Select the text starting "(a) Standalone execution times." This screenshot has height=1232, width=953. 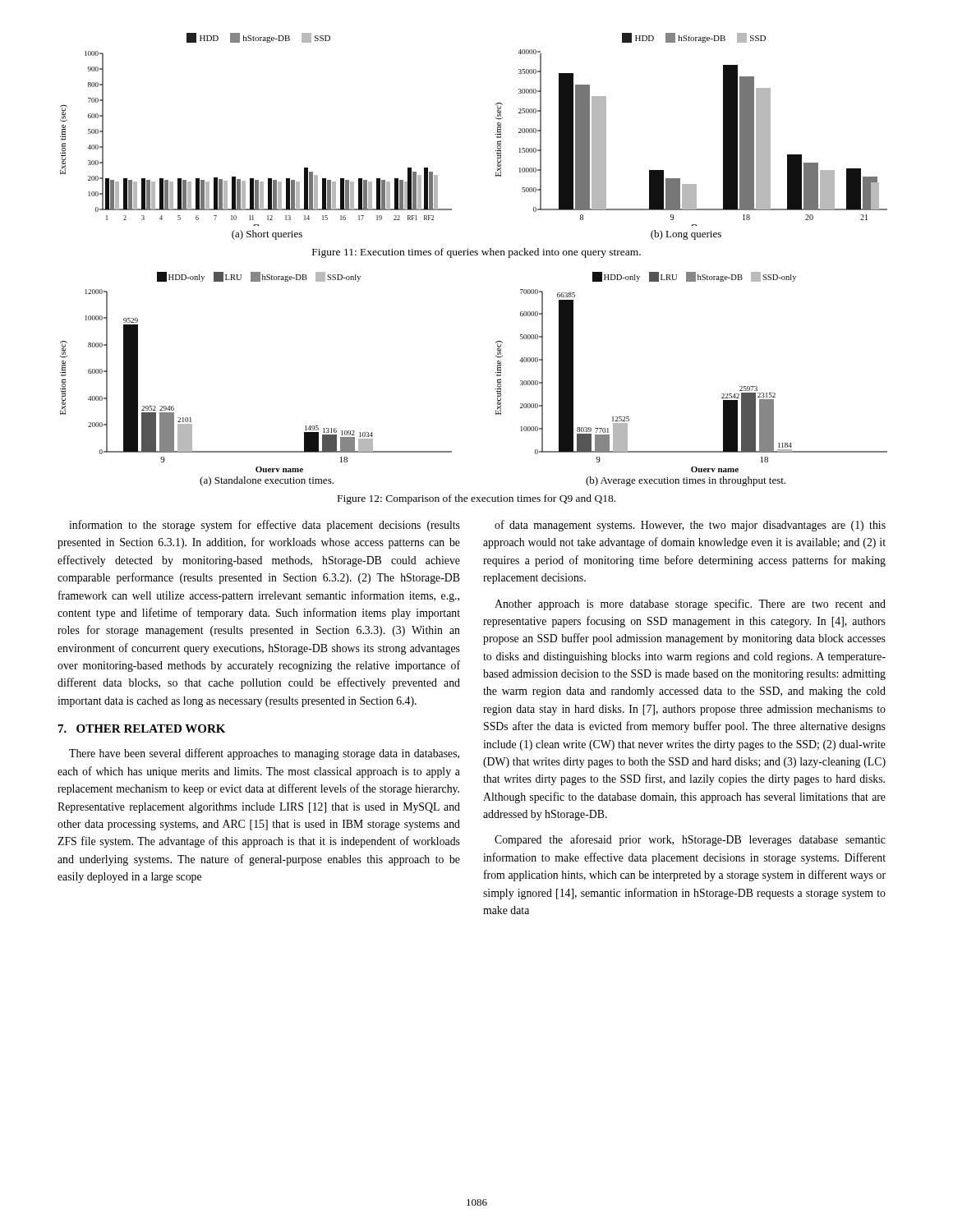tap(267, 480)
